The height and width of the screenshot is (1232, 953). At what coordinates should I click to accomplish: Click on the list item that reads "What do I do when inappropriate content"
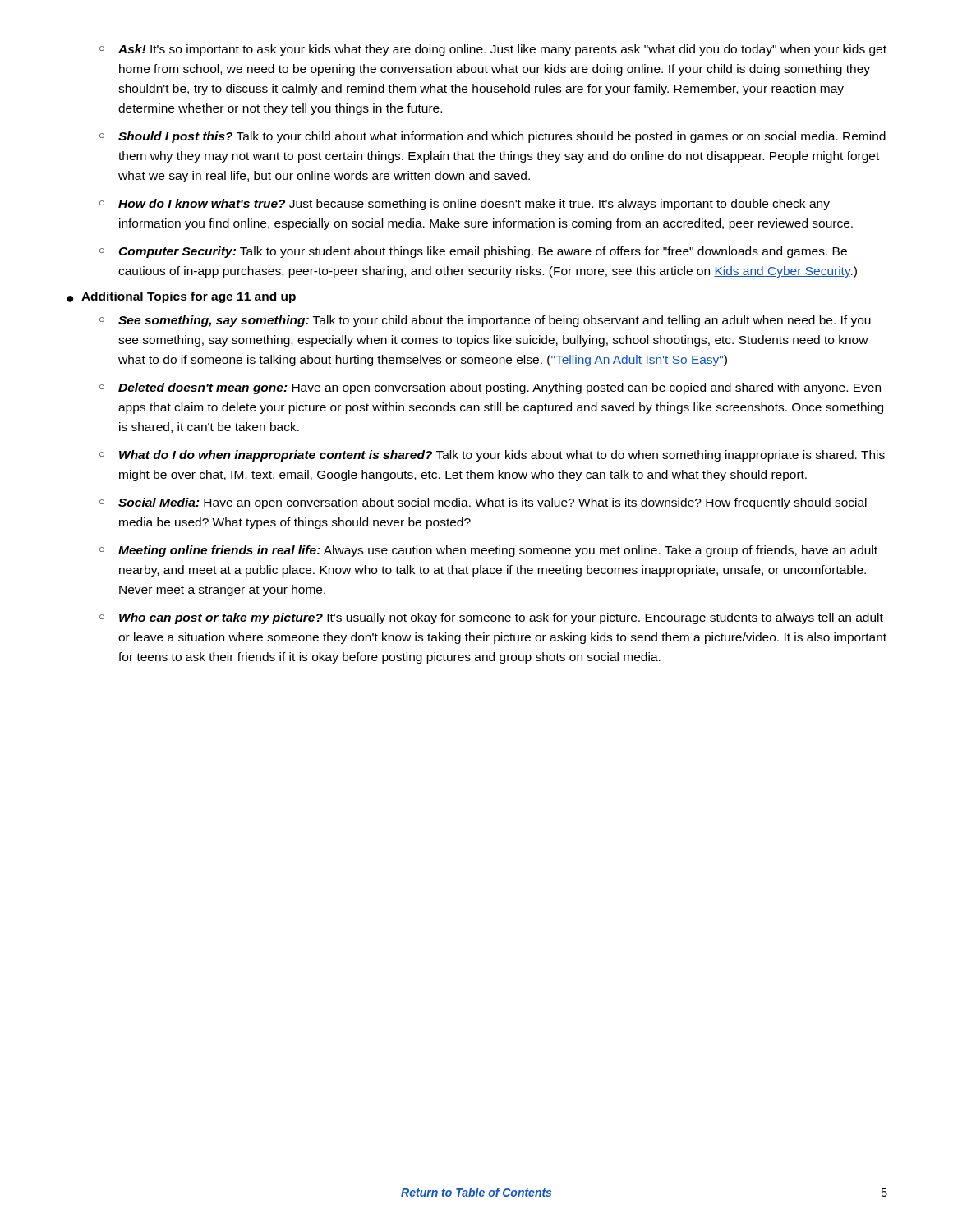(502, 465)
